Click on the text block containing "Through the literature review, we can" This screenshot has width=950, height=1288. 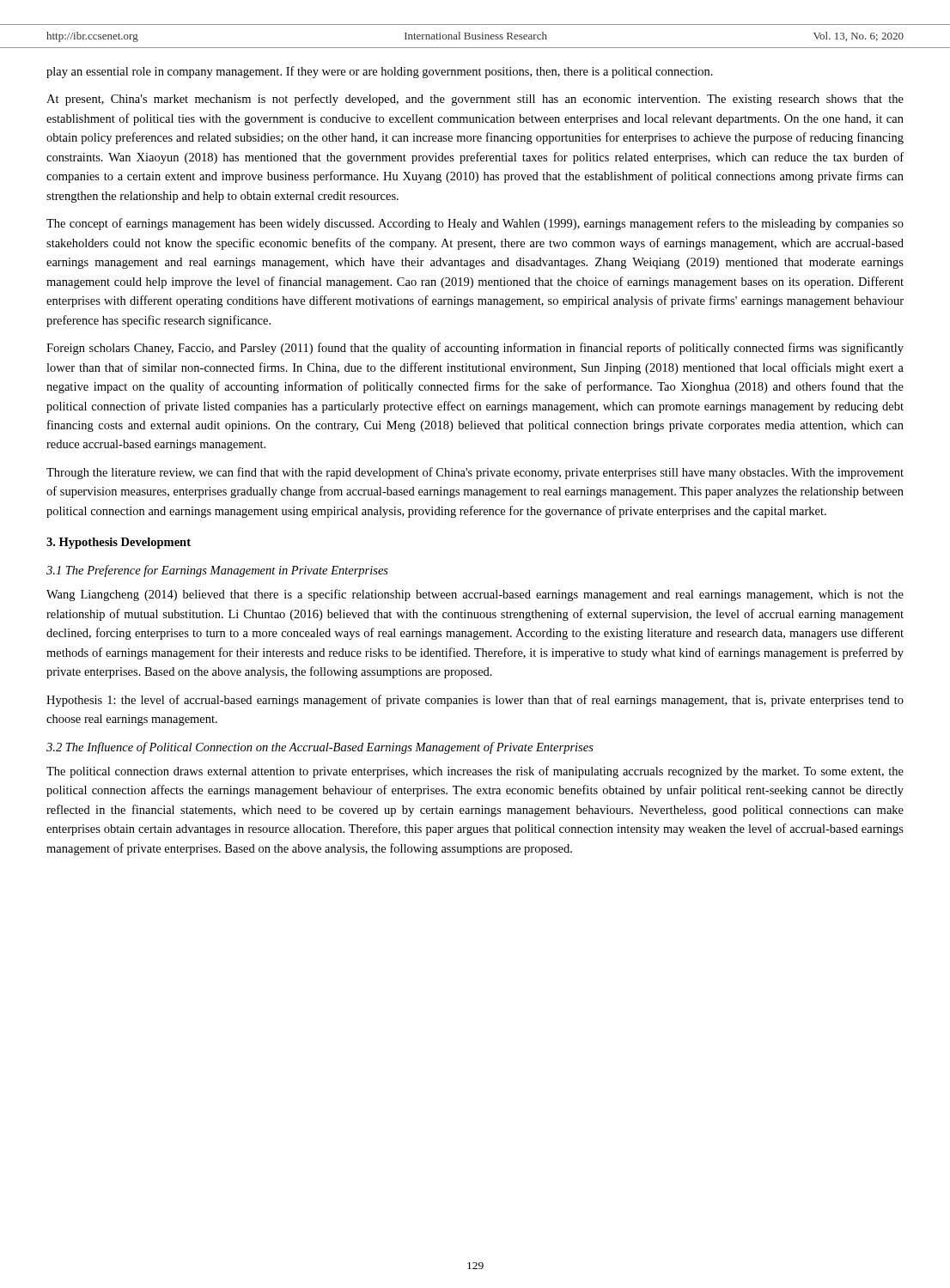[x=475, y=492]
